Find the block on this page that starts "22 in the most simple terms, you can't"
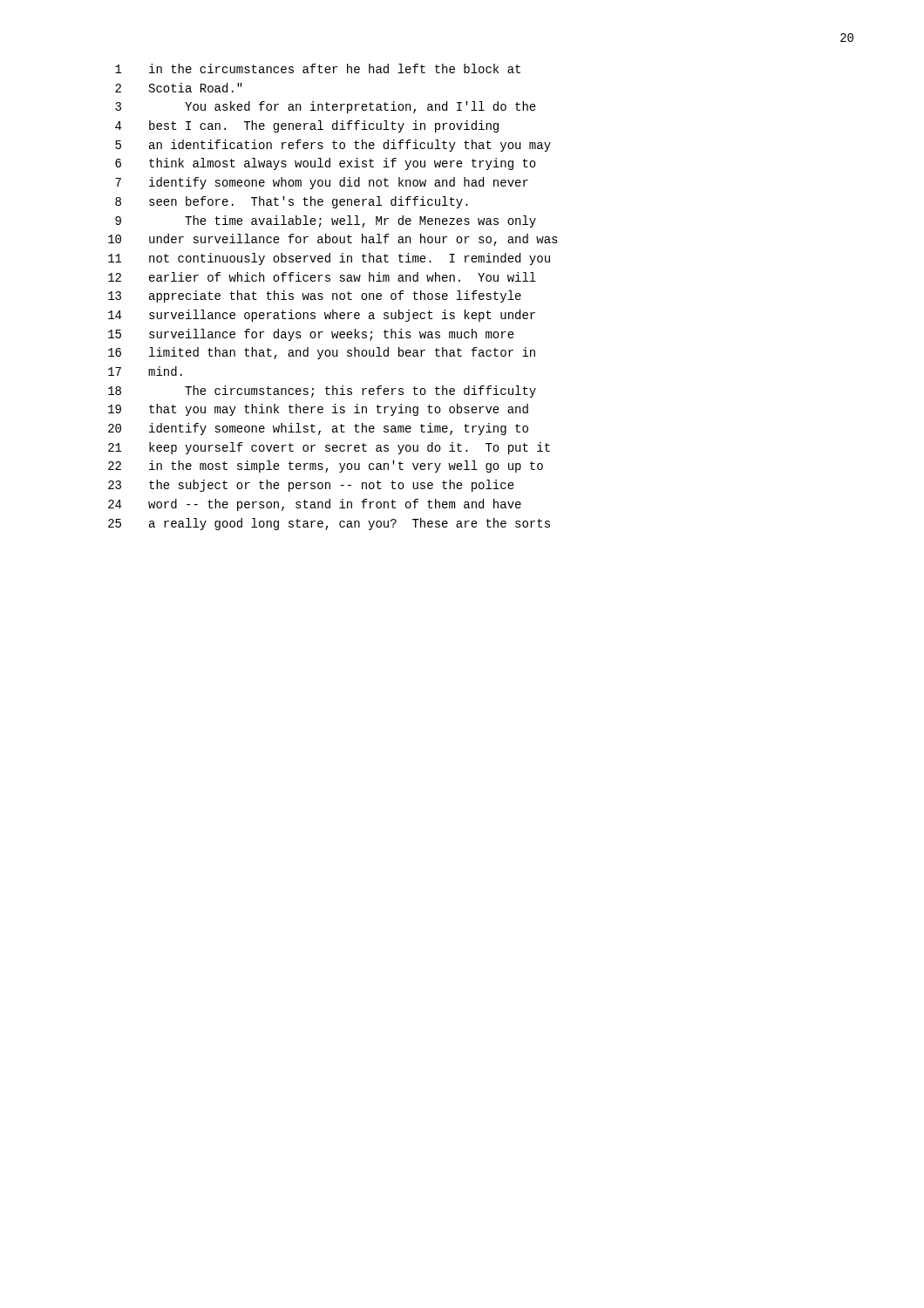Image resolution: width=924 pixels, height=1308 pixels. 462,468
